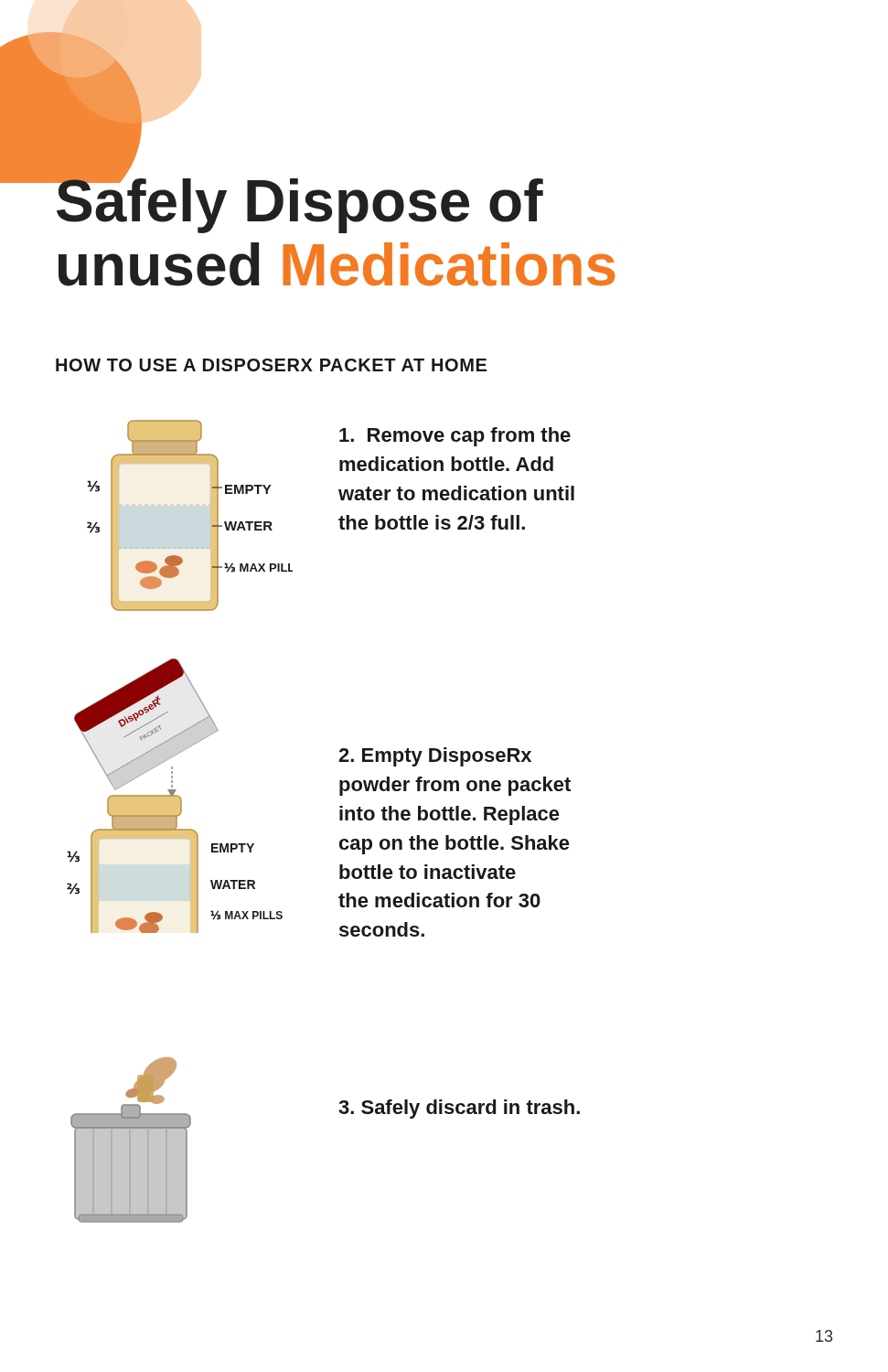Locate the block of text that opens with "2. Empty DisposeRx powder from one packet"

435,757
